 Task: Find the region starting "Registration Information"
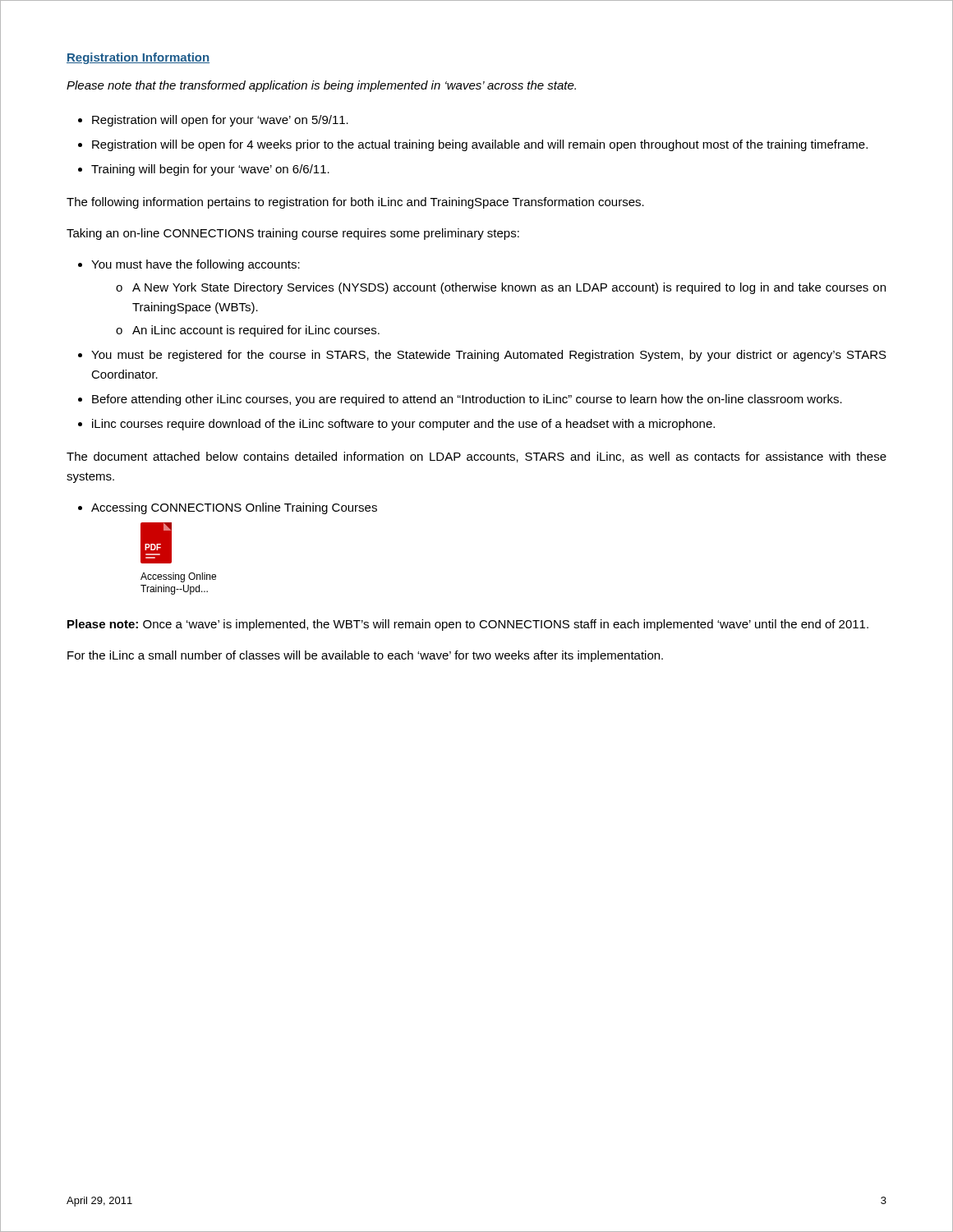click(x=138, y=57)
